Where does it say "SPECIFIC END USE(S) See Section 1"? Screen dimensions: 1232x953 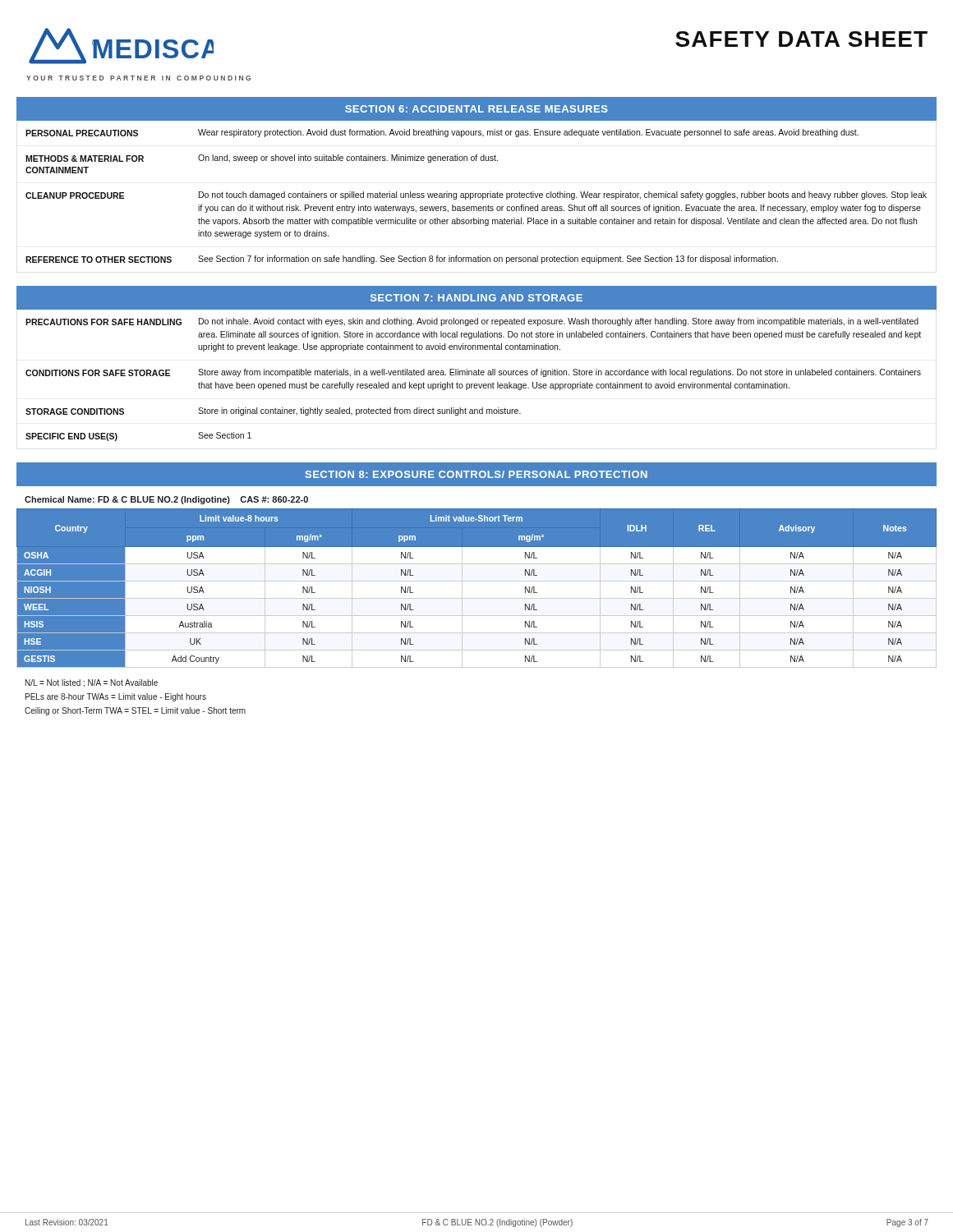pos(70,437)
